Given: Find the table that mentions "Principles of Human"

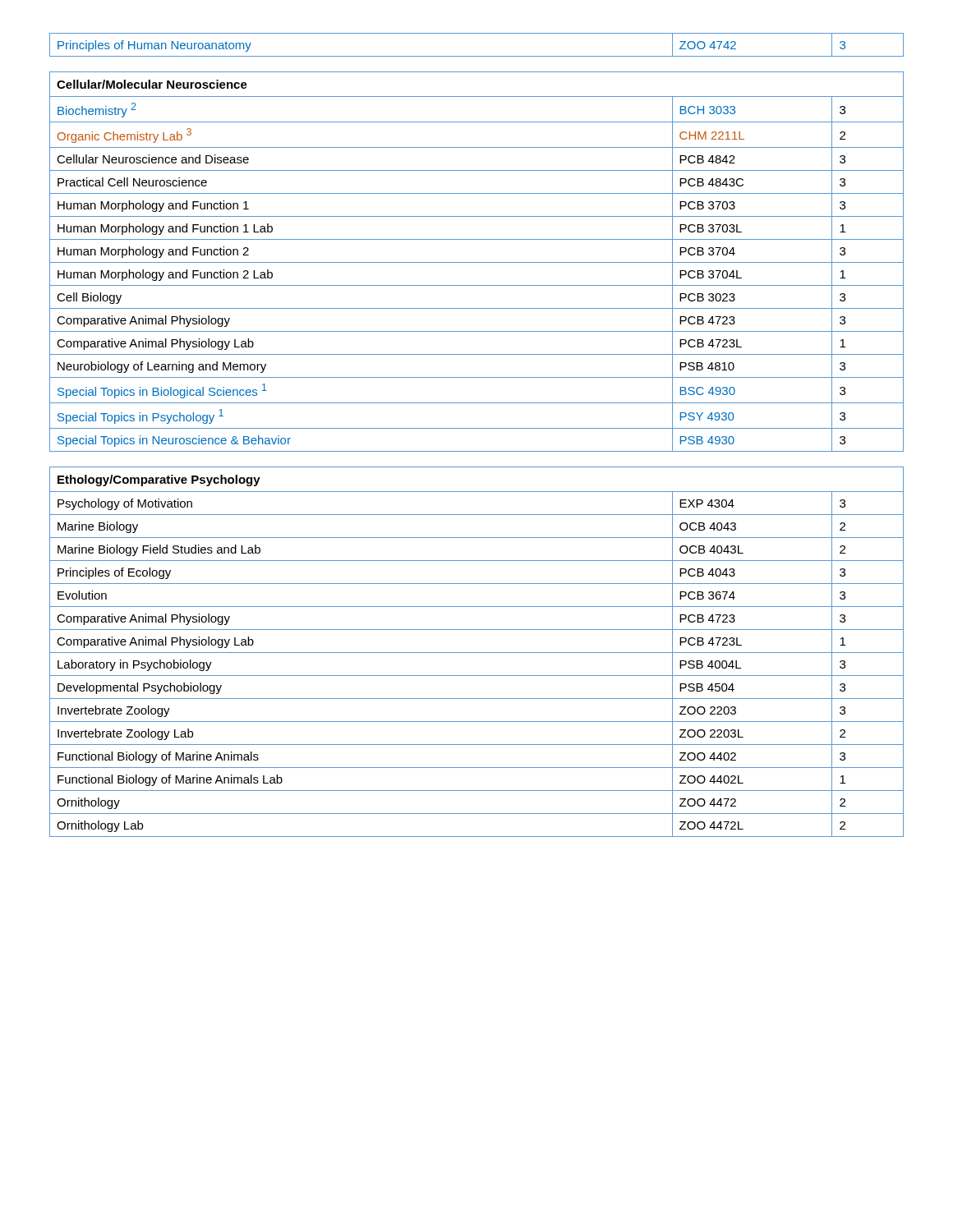Looking at the screenshot, I should click(476, 45).
